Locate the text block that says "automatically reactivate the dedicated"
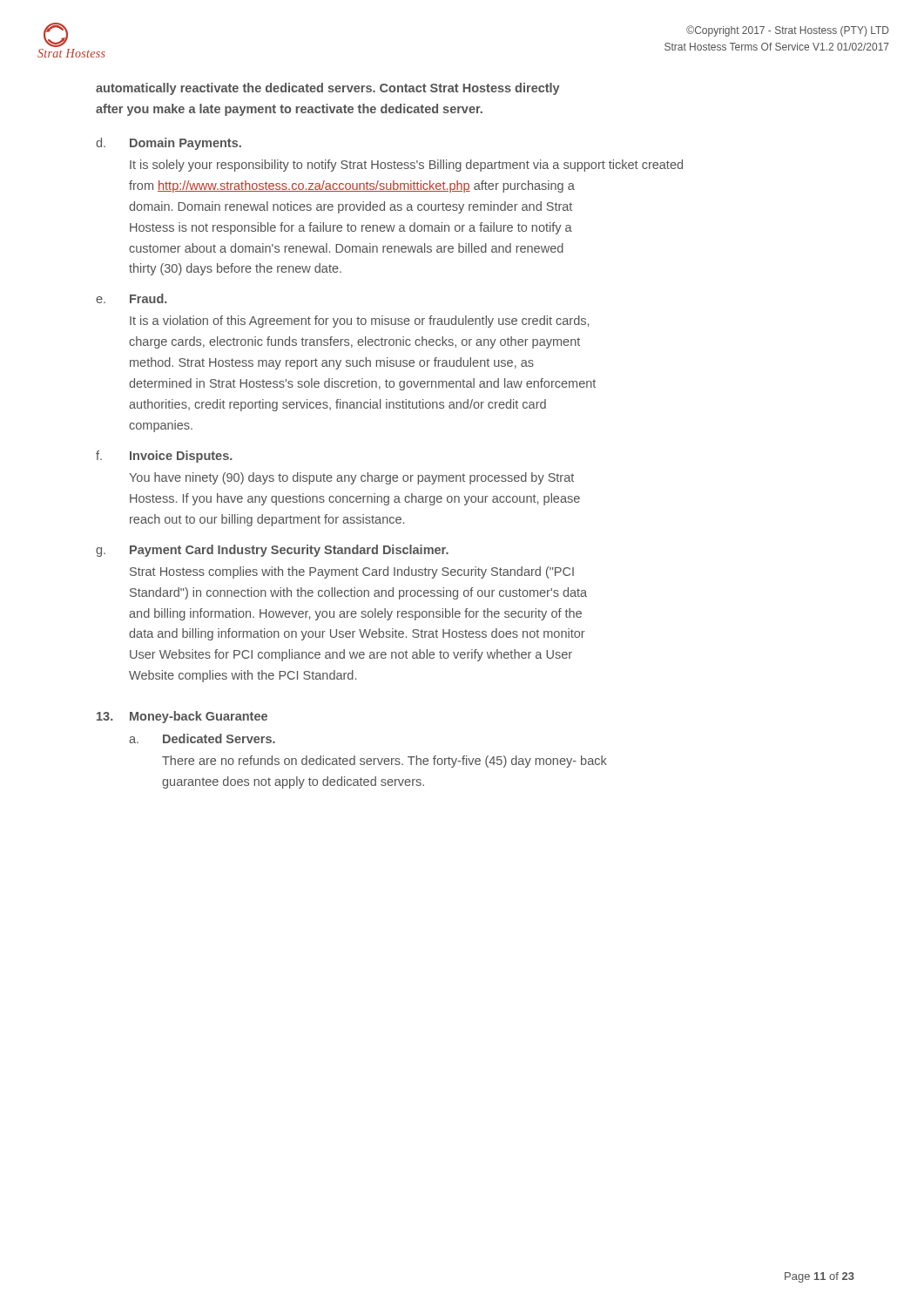Screen dimensions: 1307x924 [328, 98]
